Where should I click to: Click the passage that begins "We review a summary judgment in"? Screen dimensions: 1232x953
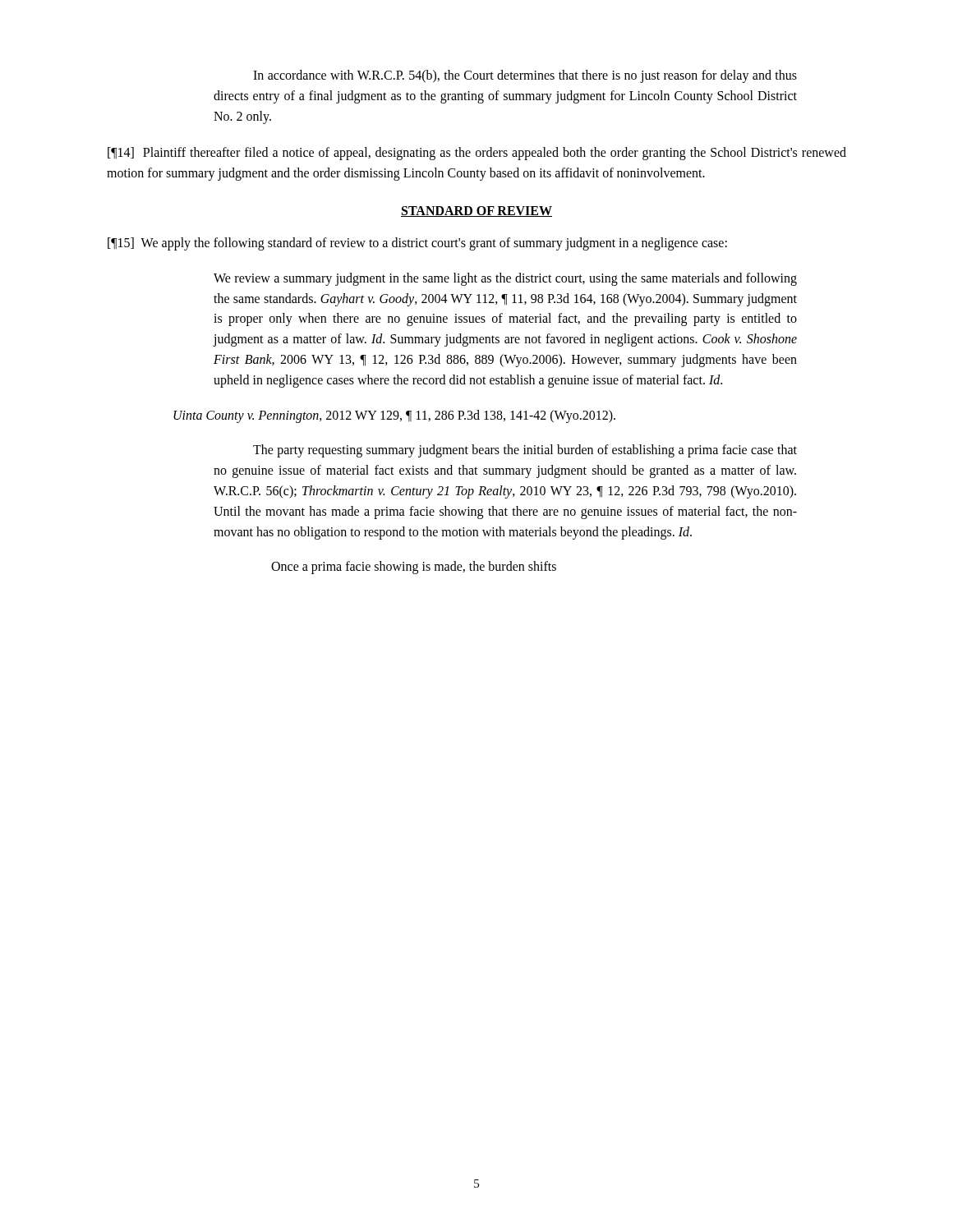click(x=505, y=329)
